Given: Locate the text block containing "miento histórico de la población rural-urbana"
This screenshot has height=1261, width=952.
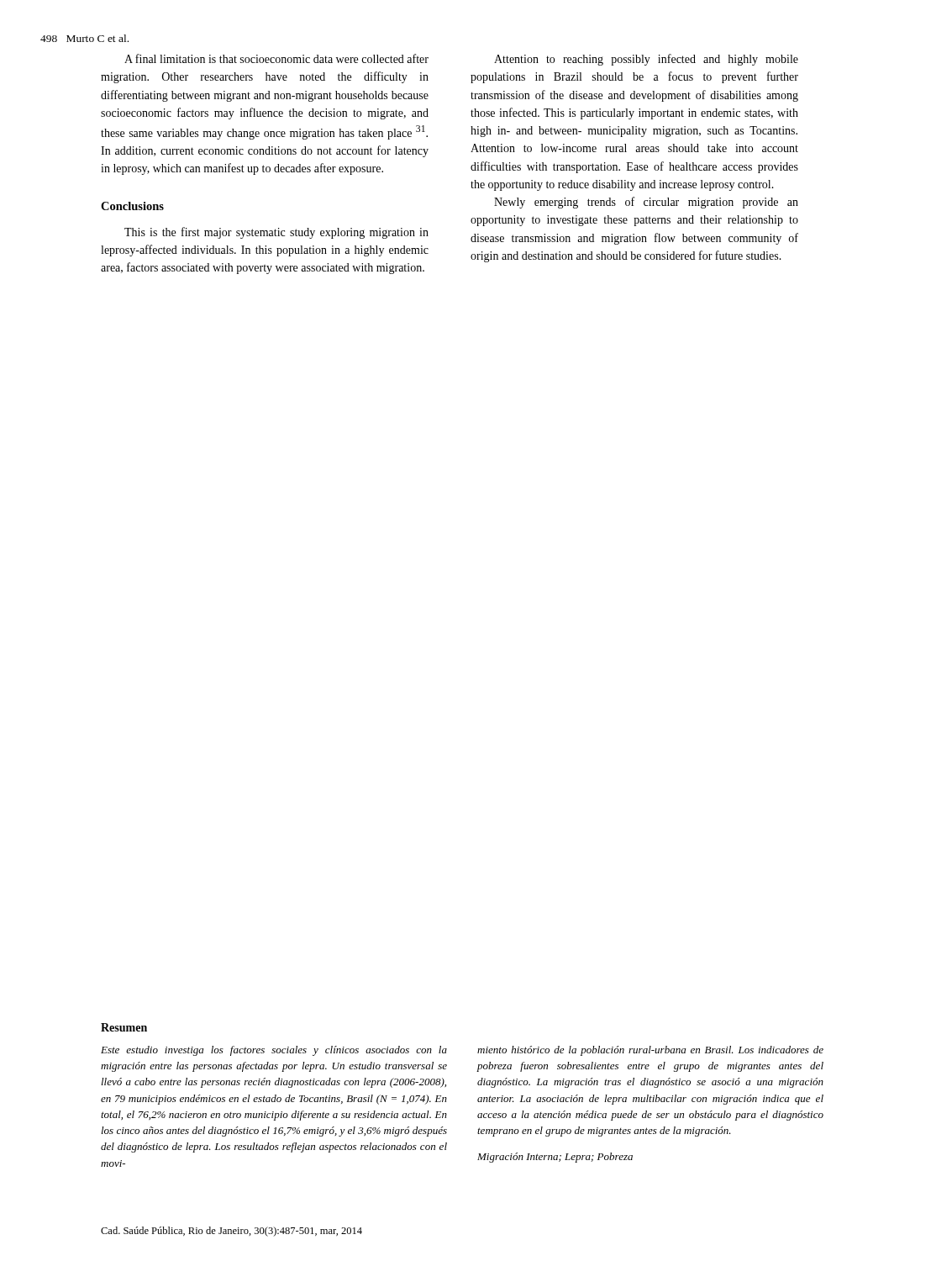Looking at the screenshot, I should (650, 1090).
